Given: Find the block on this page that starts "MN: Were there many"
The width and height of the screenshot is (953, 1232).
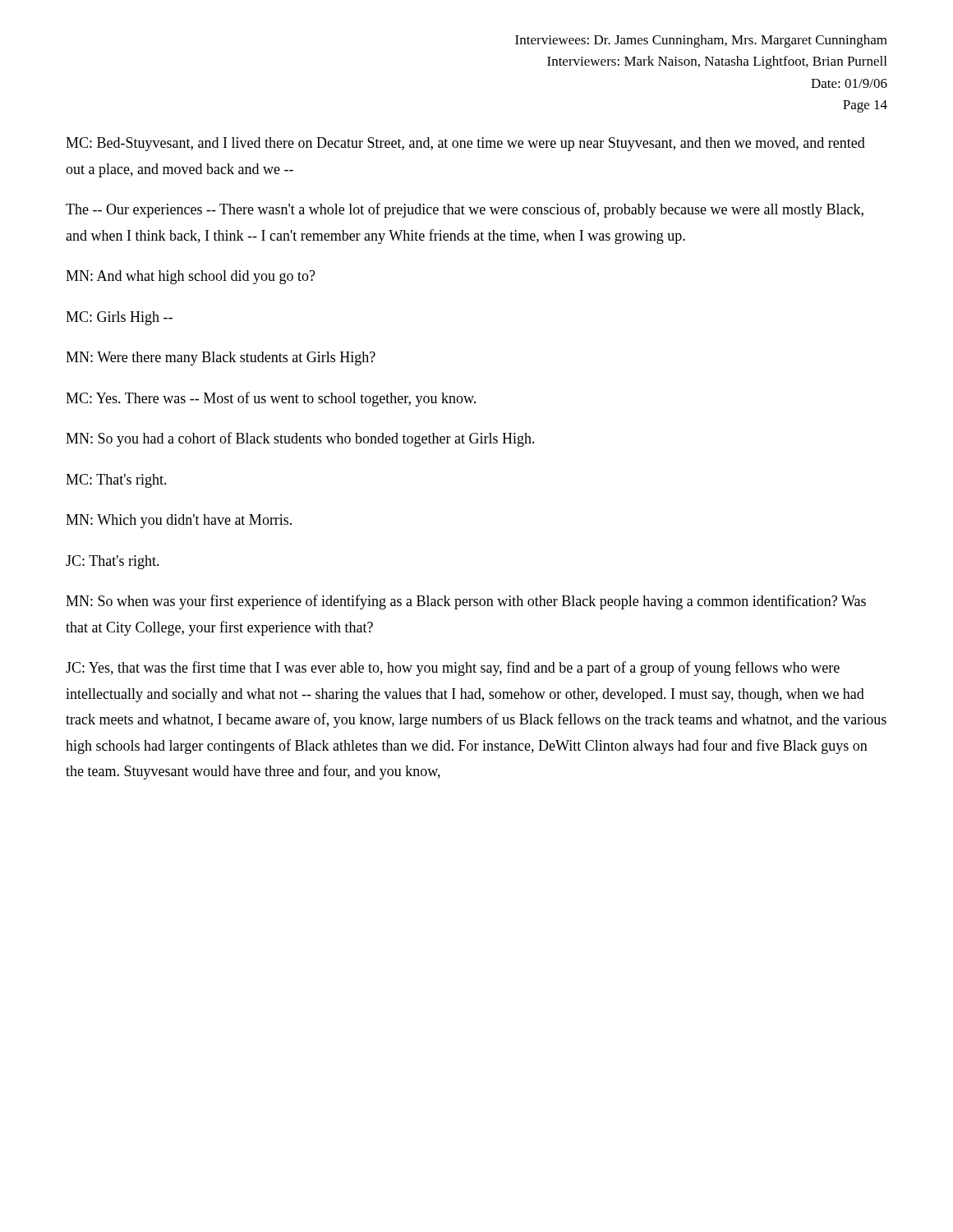Looking at the screenshot, I should click(x=221, y=358).
